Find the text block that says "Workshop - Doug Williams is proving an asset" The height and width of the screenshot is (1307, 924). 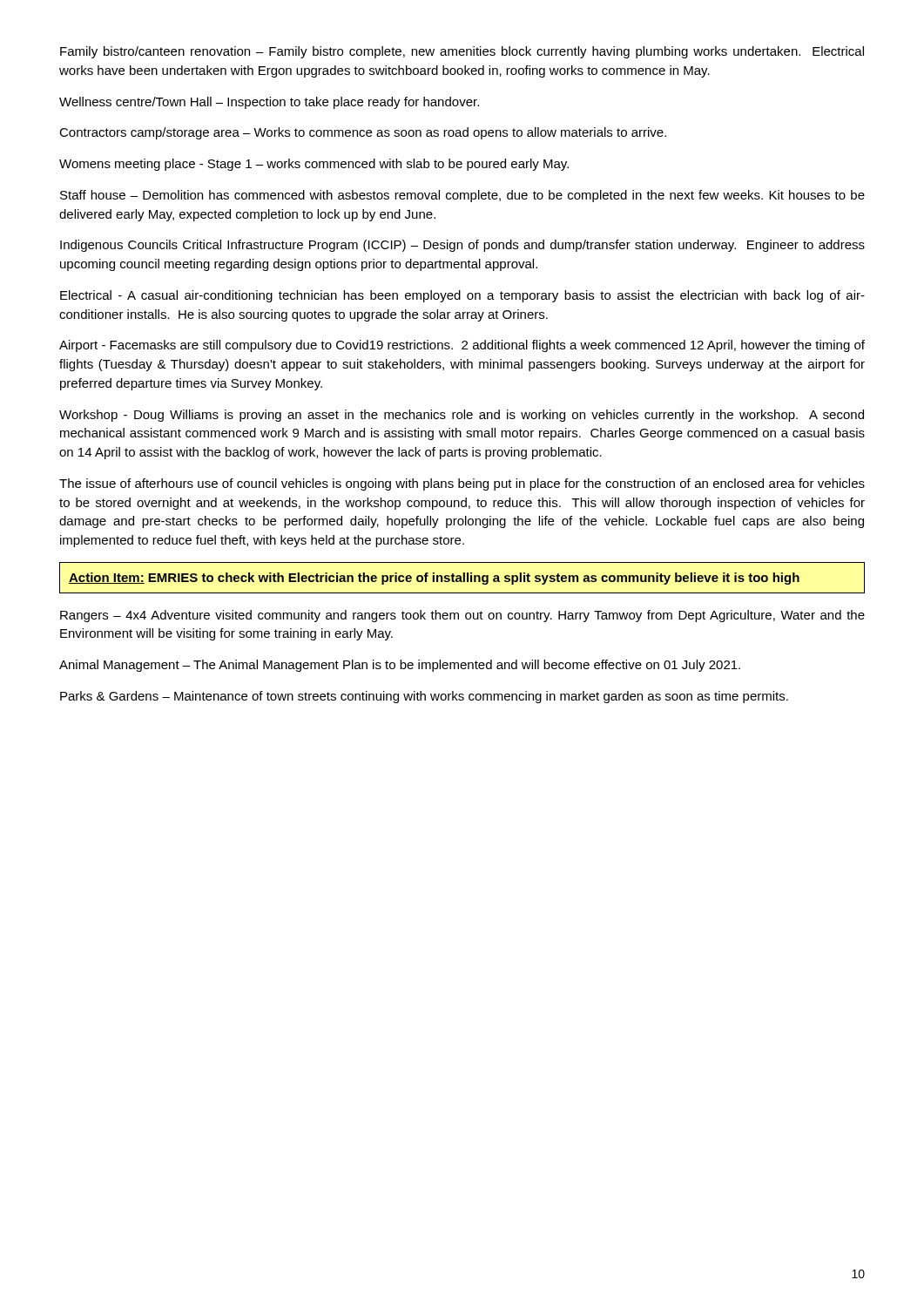pos(462,433)
